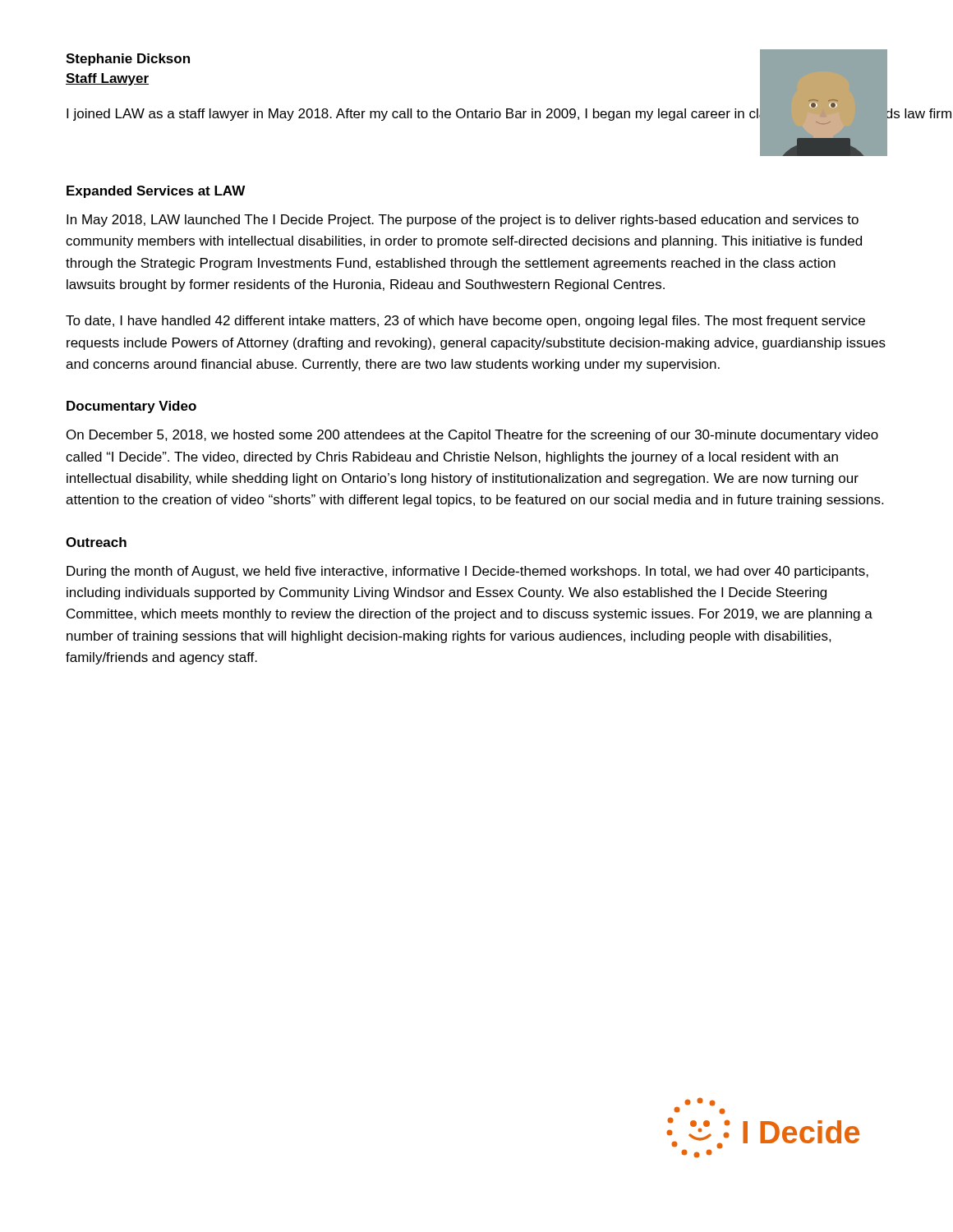The height and width of the screenshot is (1232, 953).
Task: Locate the photo
Action: point(824,105)
